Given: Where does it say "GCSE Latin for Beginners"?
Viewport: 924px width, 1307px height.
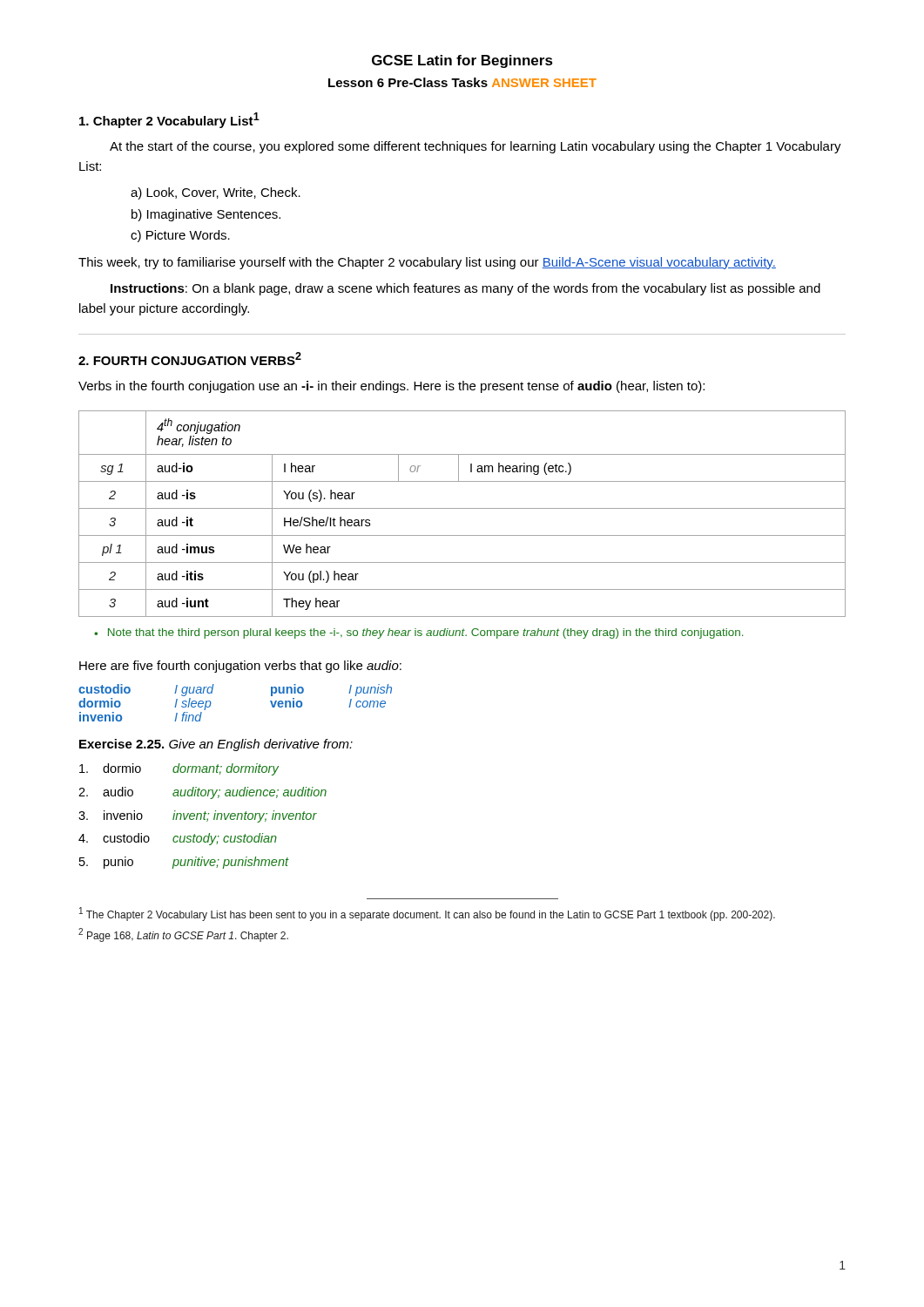Looking at the screenshot, I should coord(462,61).
